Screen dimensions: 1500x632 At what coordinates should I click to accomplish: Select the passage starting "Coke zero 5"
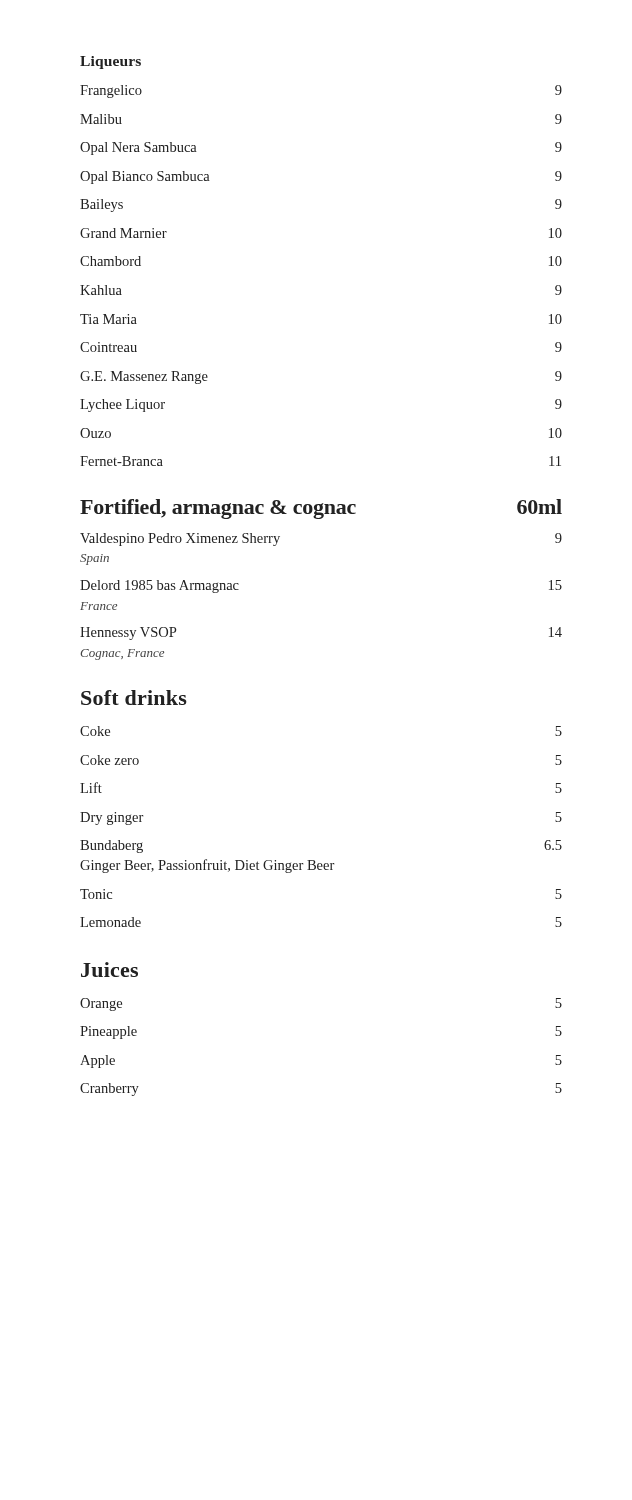point(106,760)
